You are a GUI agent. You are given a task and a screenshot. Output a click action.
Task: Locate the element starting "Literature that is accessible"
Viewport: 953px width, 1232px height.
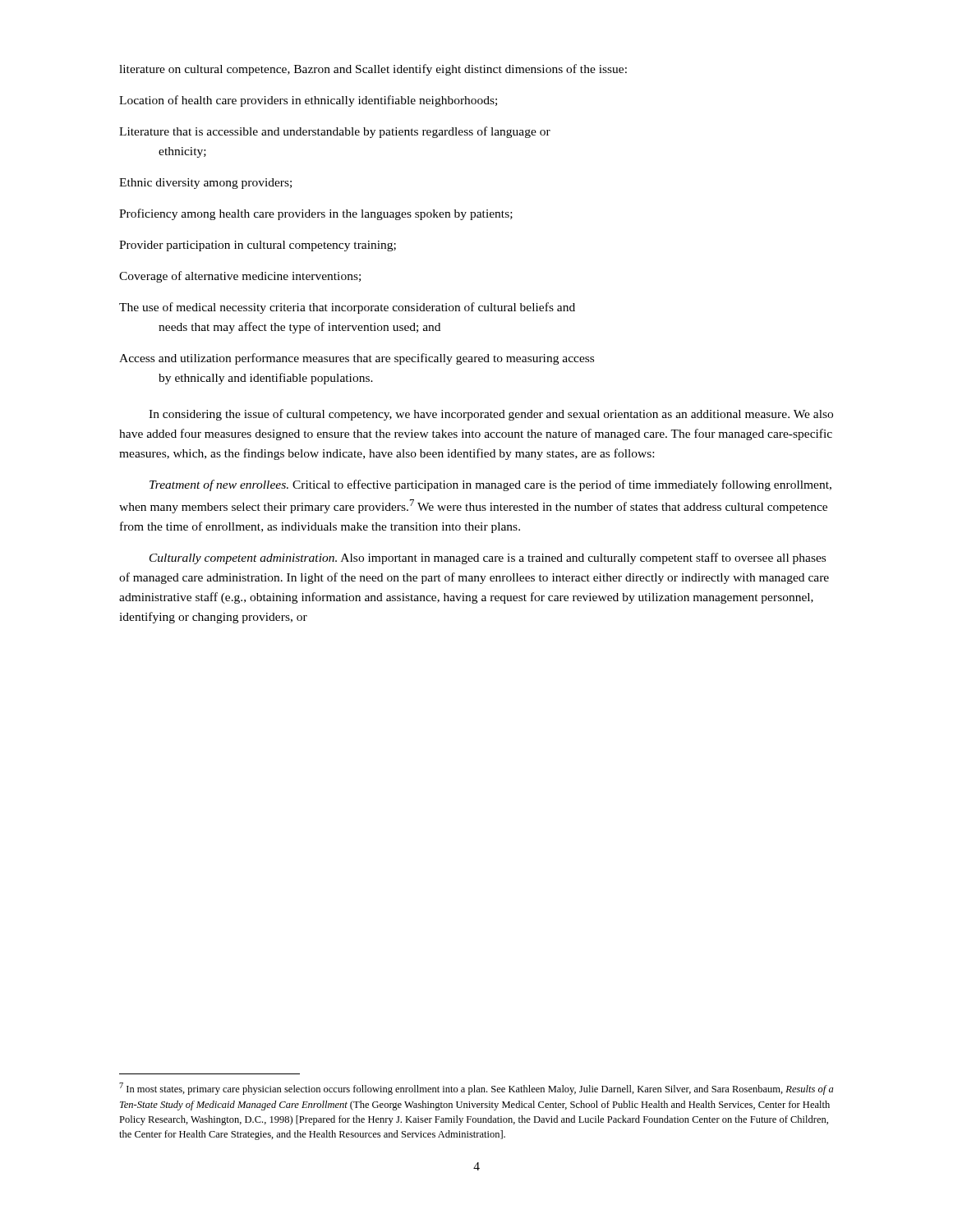point(335,143)
